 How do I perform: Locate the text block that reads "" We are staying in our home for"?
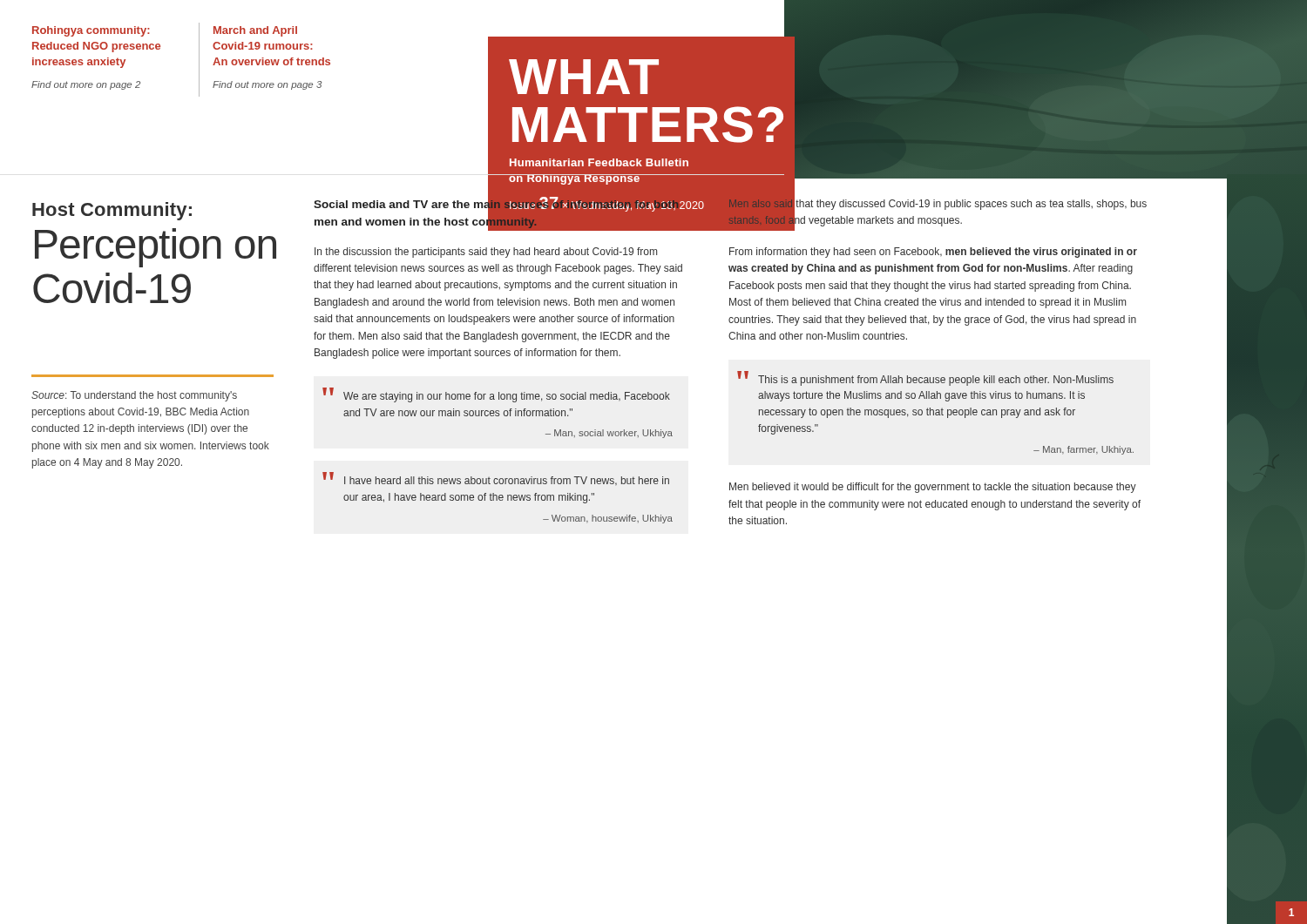point(496,409)
